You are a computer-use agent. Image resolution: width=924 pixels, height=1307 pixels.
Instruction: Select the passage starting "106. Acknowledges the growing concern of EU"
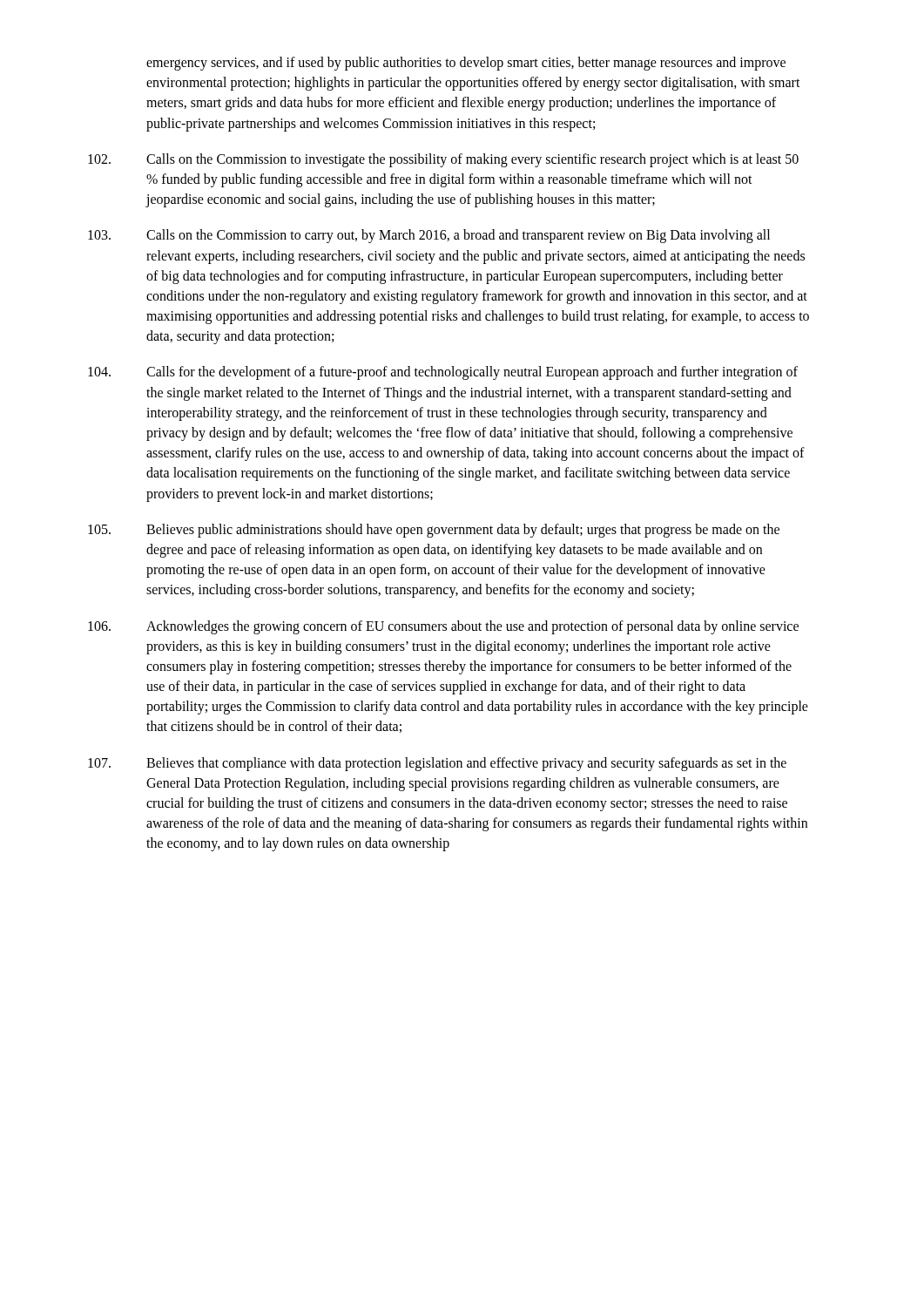tap(449, 676)
